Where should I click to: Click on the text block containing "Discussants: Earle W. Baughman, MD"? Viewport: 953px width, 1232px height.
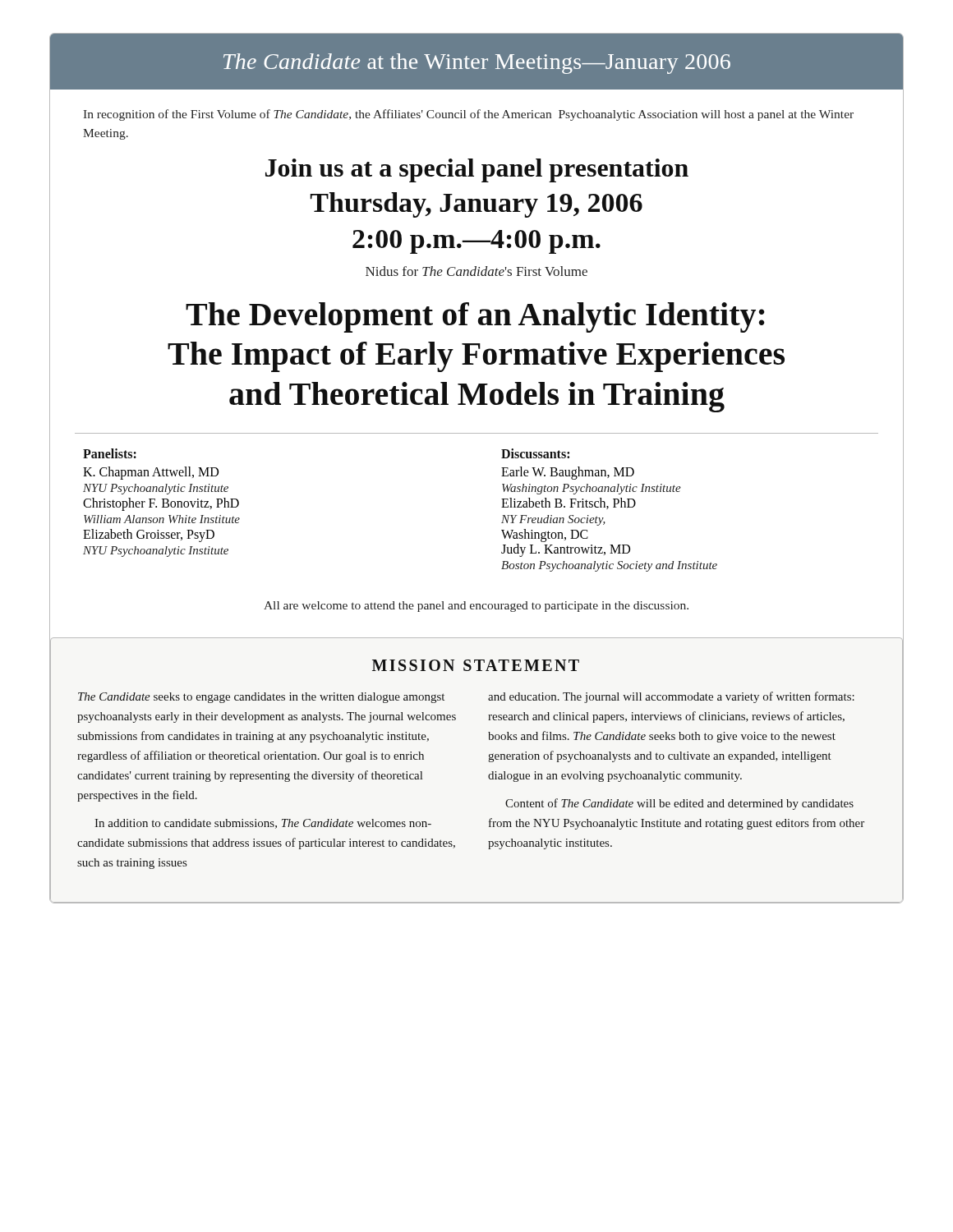[535, 453]
